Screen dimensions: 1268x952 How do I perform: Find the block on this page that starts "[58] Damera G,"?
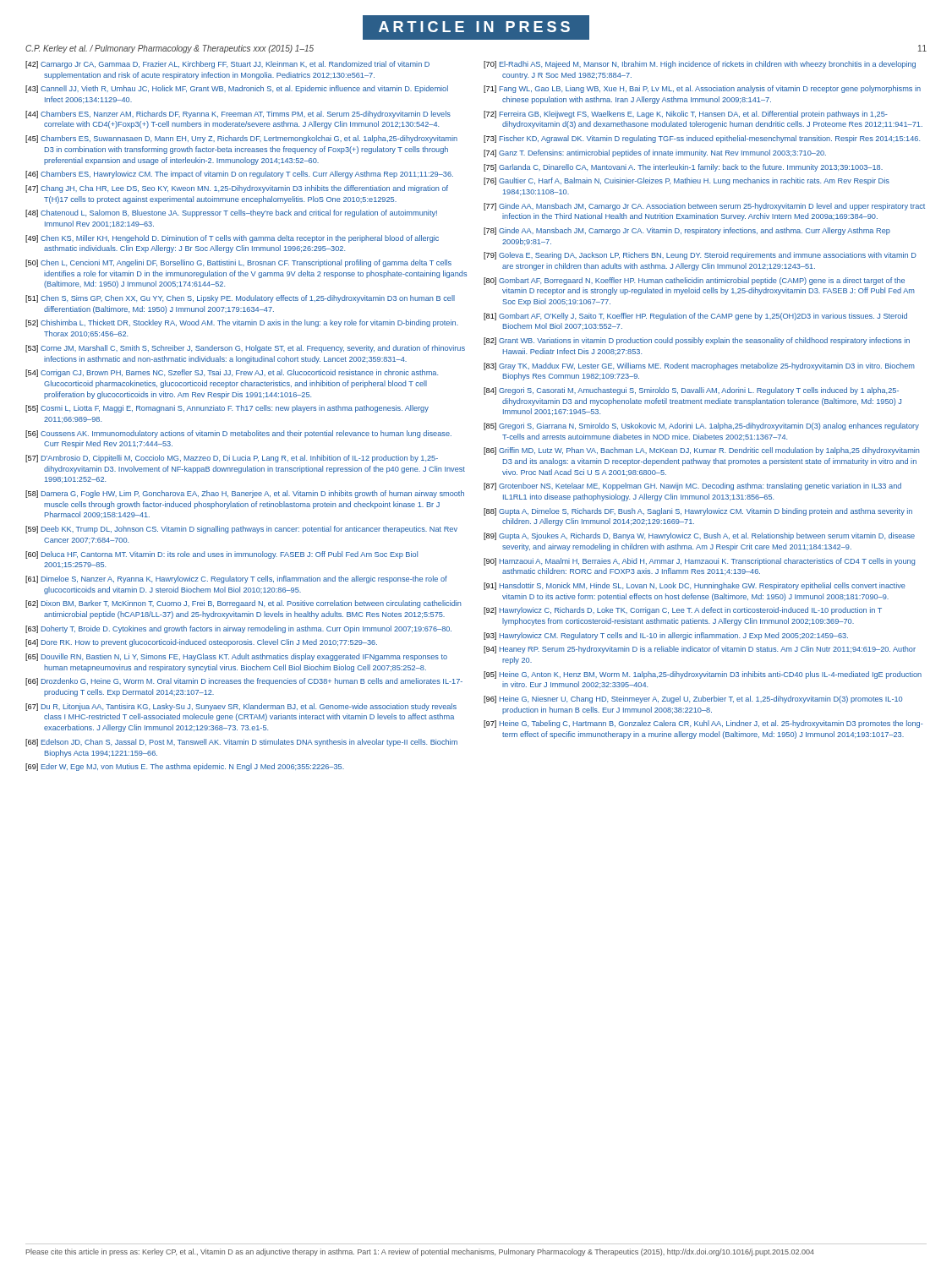(x=245, y=504)
